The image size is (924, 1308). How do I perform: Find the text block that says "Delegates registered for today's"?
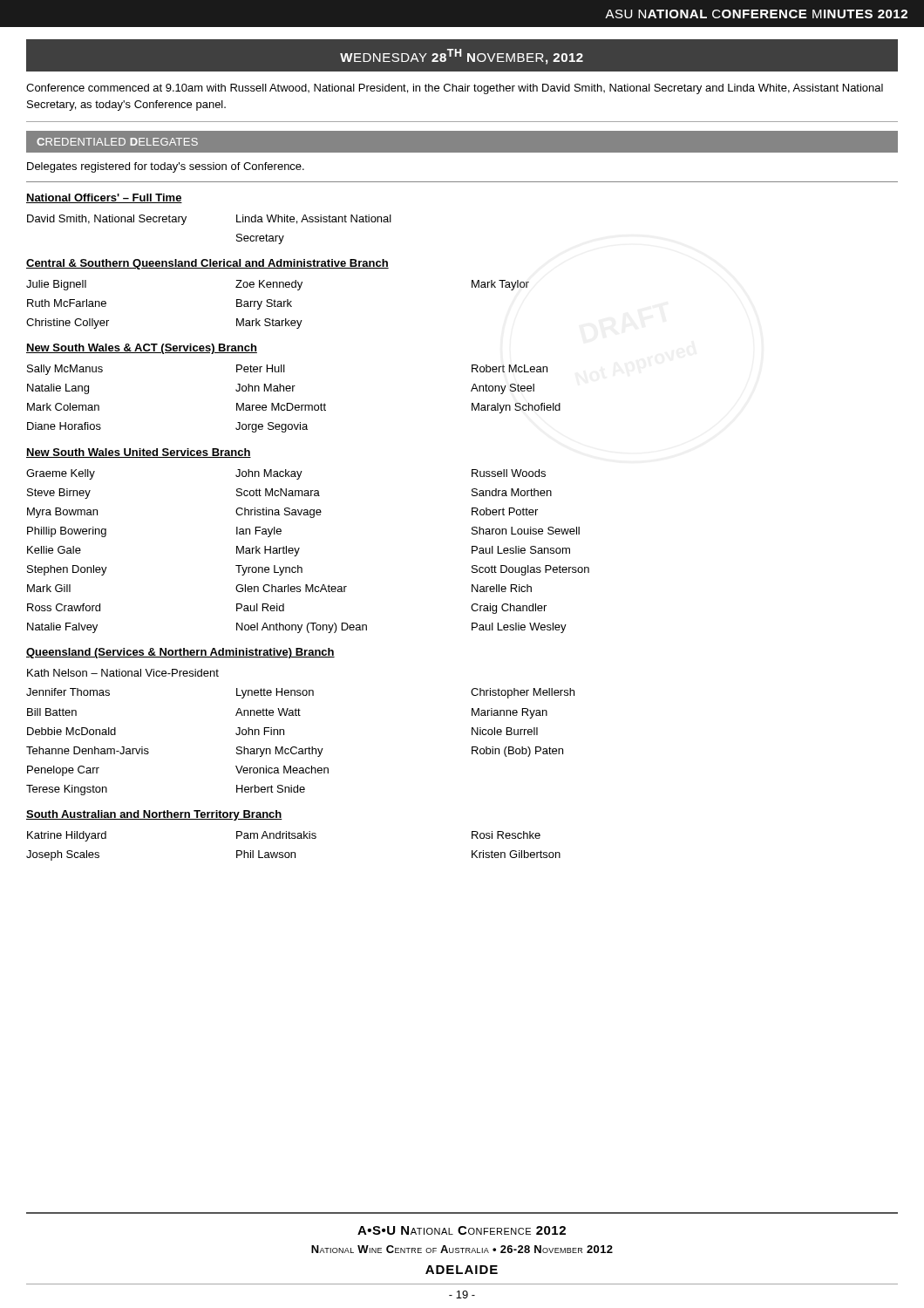point(165,166)
